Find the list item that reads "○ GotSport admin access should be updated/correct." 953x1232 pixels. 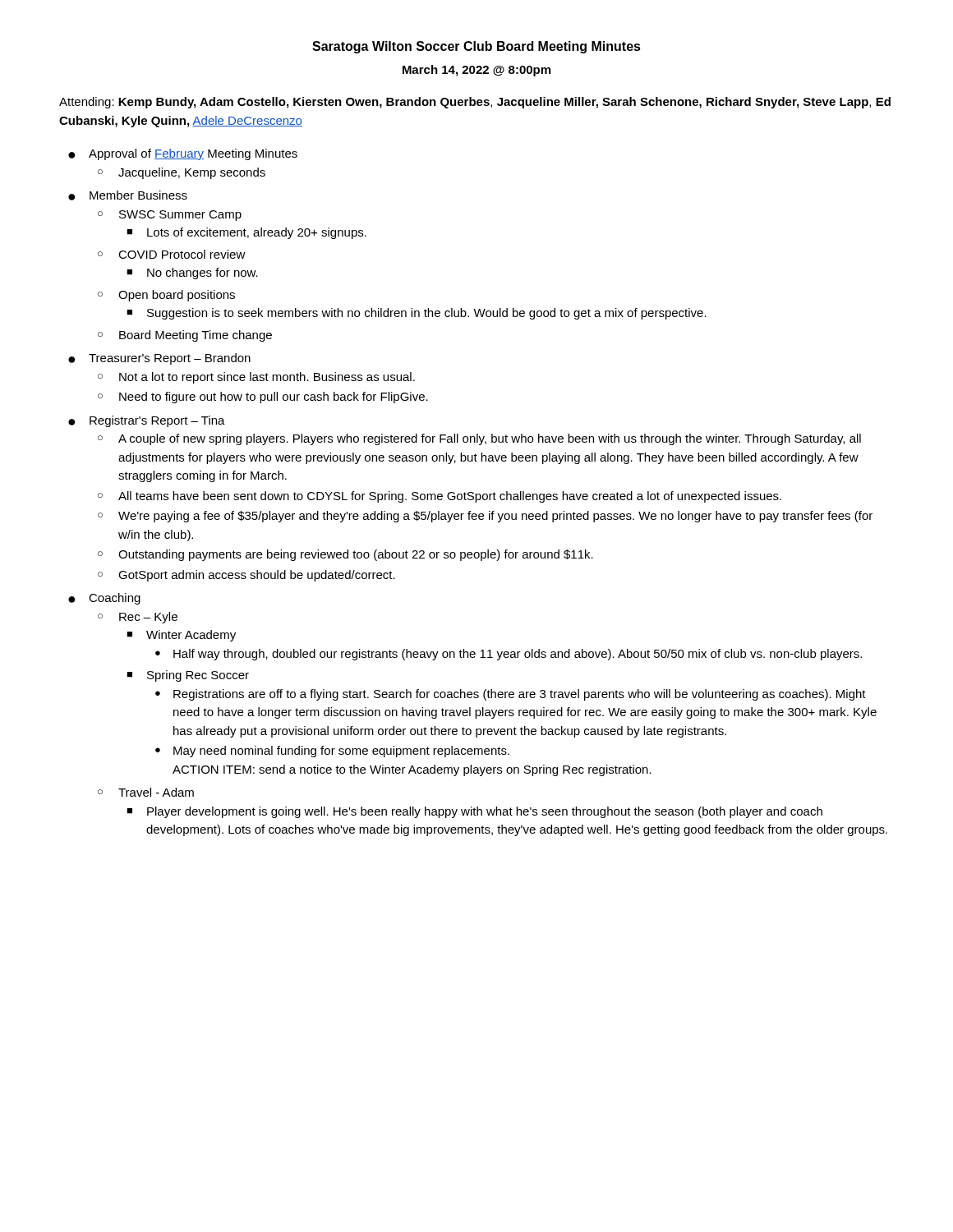pos(246,576)
